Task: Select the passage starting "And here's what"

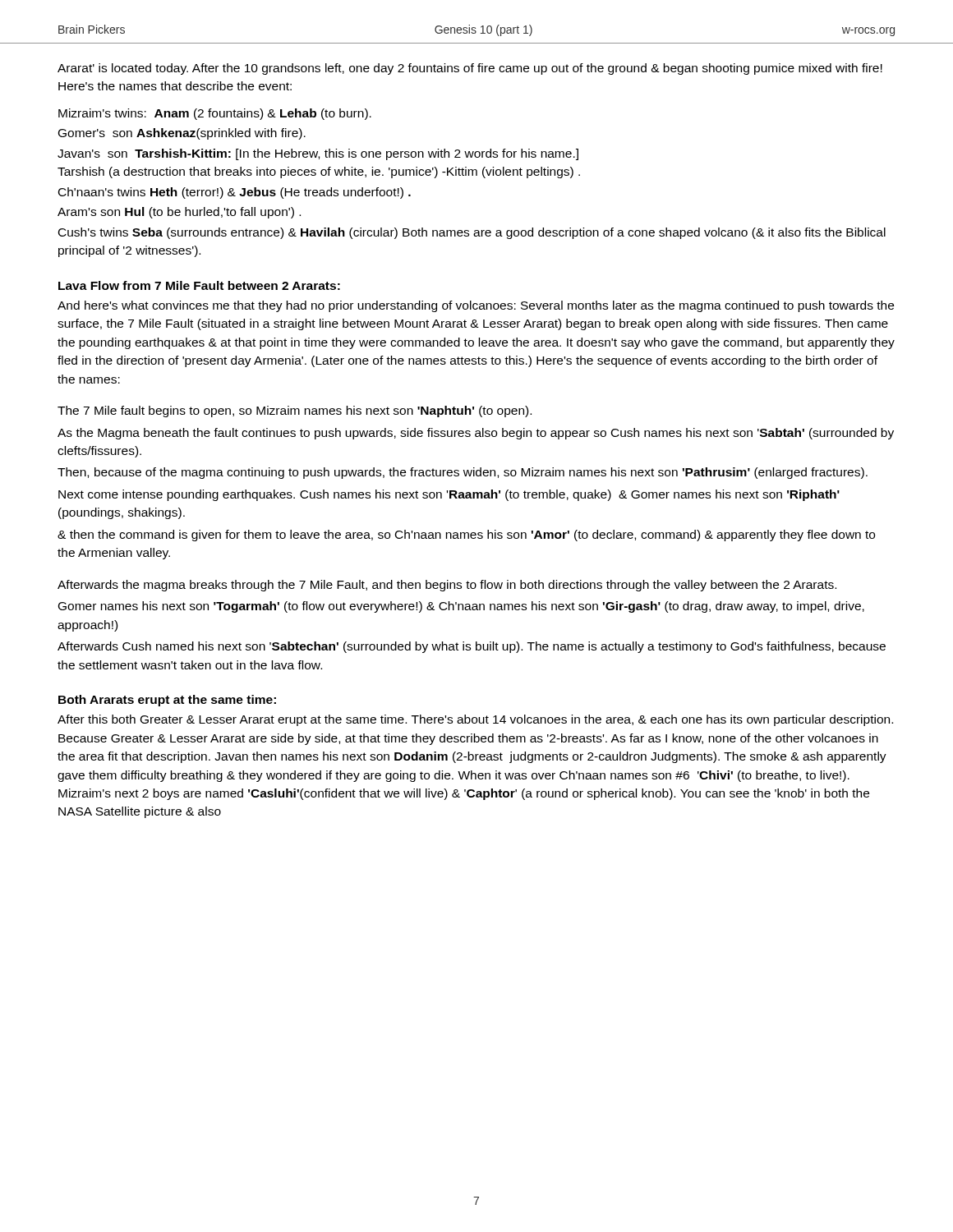Action: click(x=476, y=342)
